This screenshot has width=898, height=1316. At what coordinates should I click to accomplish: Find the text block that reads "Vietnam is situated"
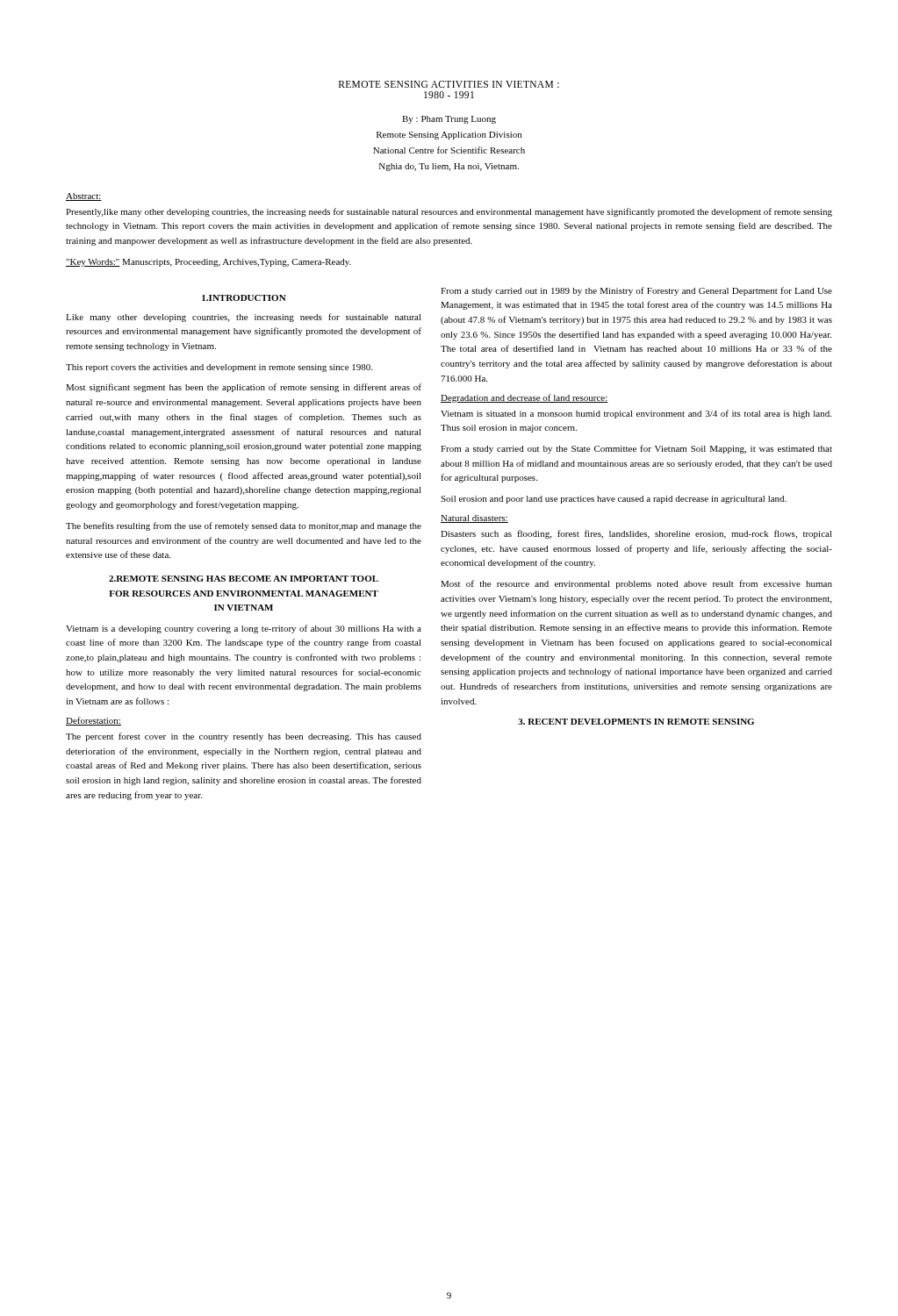[636, 420]
